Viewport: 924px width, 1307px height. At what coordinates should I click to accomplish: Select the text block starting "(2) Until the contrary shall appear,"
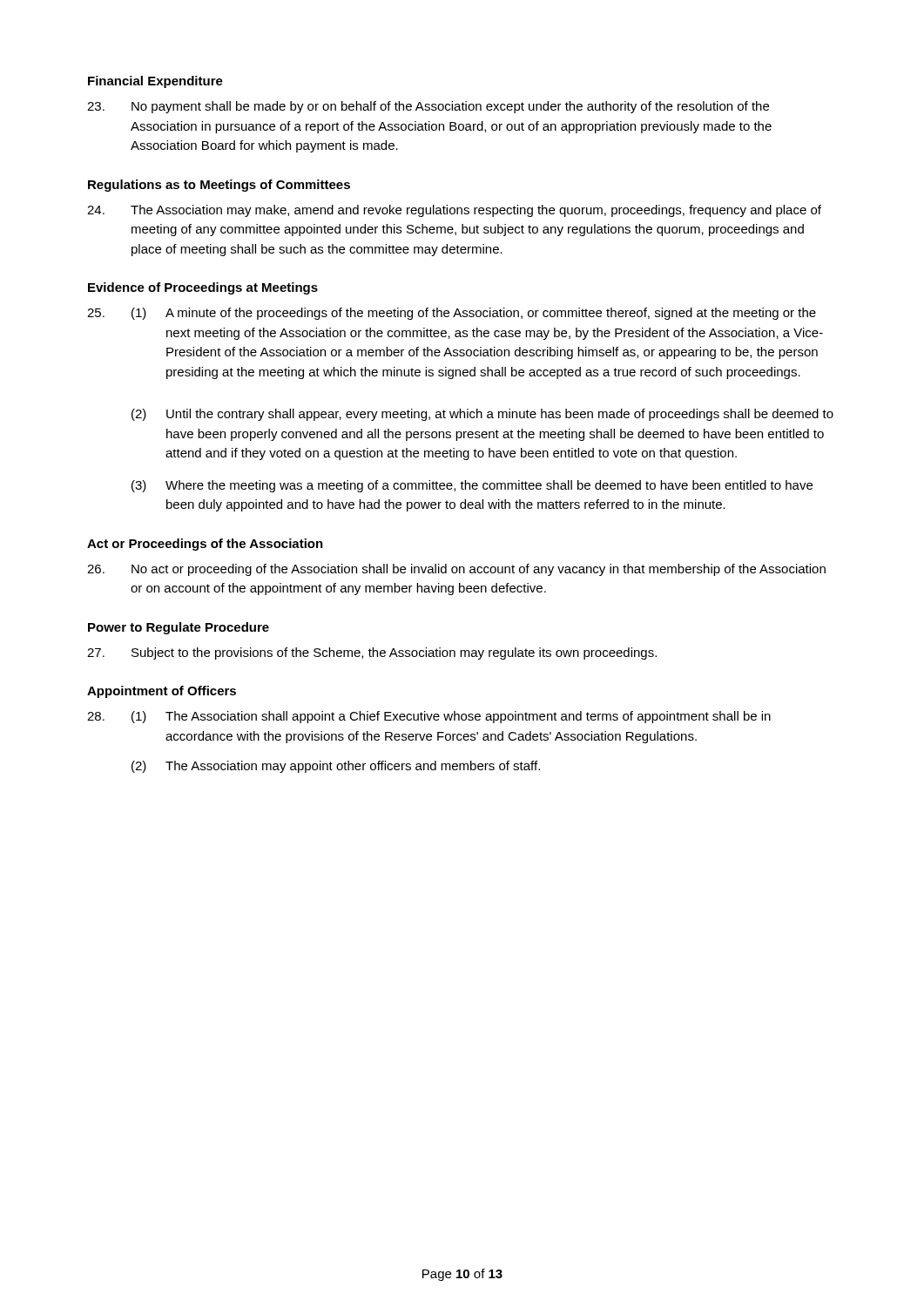coord(484,434)
